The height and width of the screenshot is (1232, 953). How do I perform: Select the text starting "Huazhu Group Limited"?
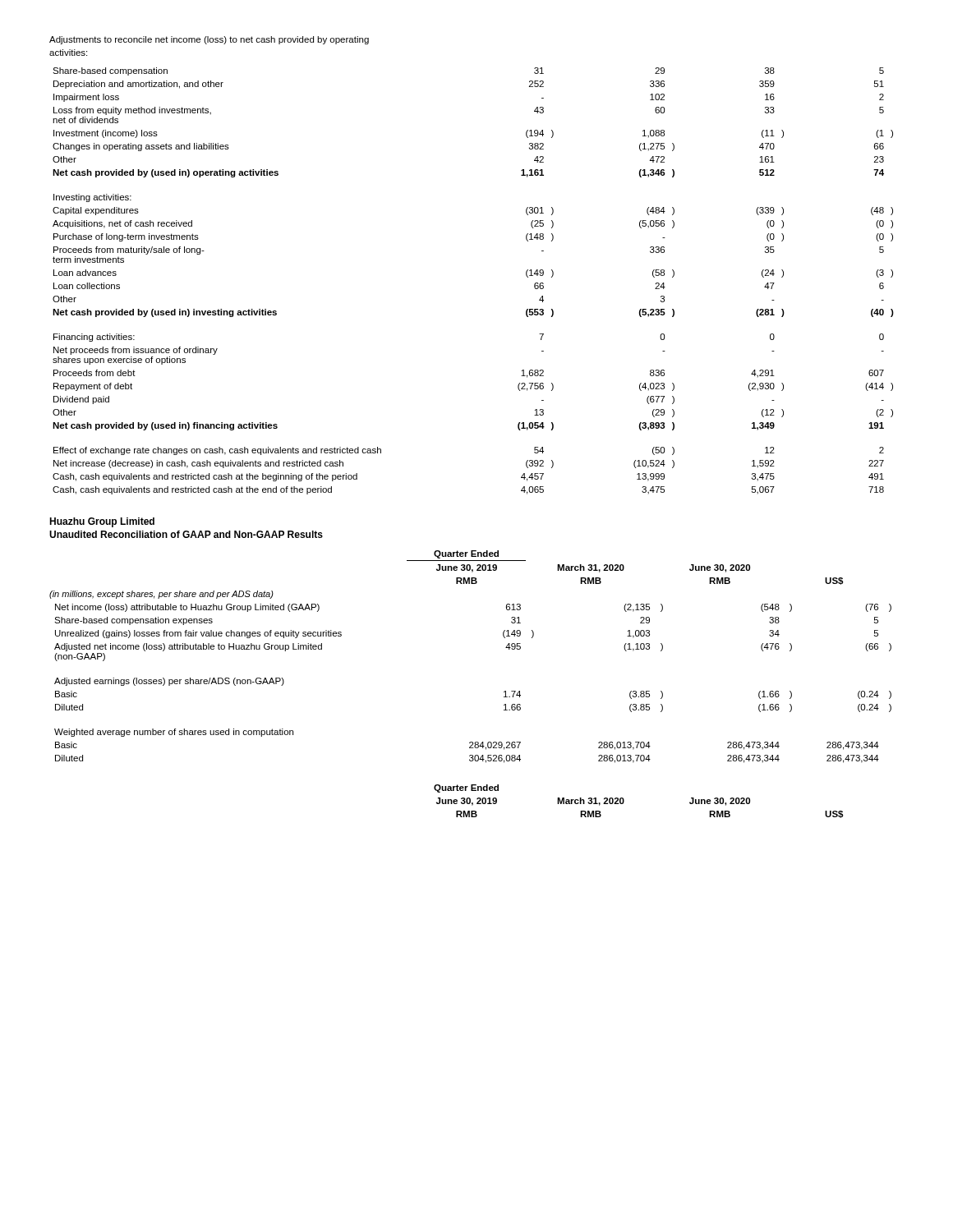(102, 522)
